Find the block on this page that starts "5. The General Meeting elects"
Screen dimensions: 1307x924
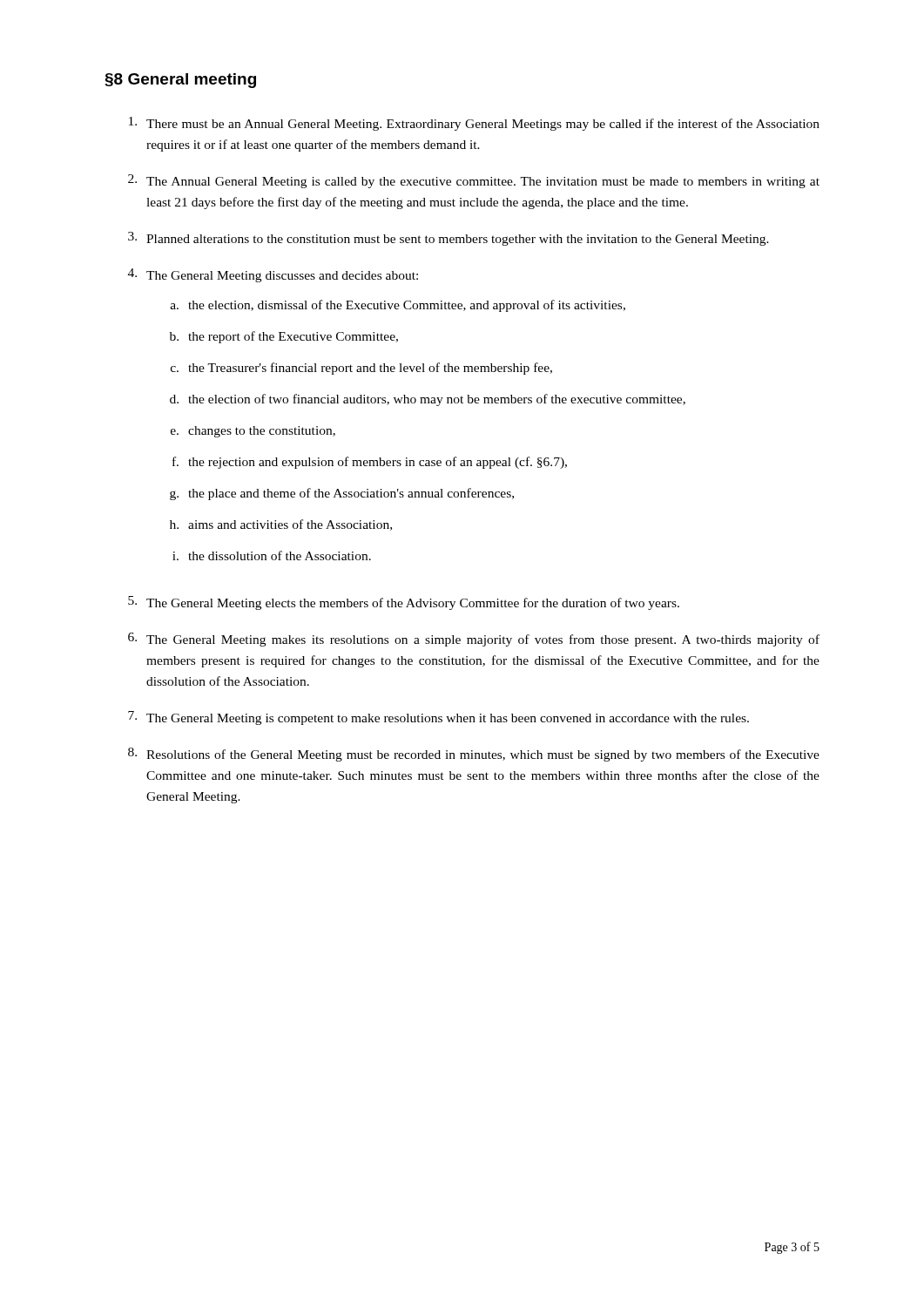click(x=462, y=603)
